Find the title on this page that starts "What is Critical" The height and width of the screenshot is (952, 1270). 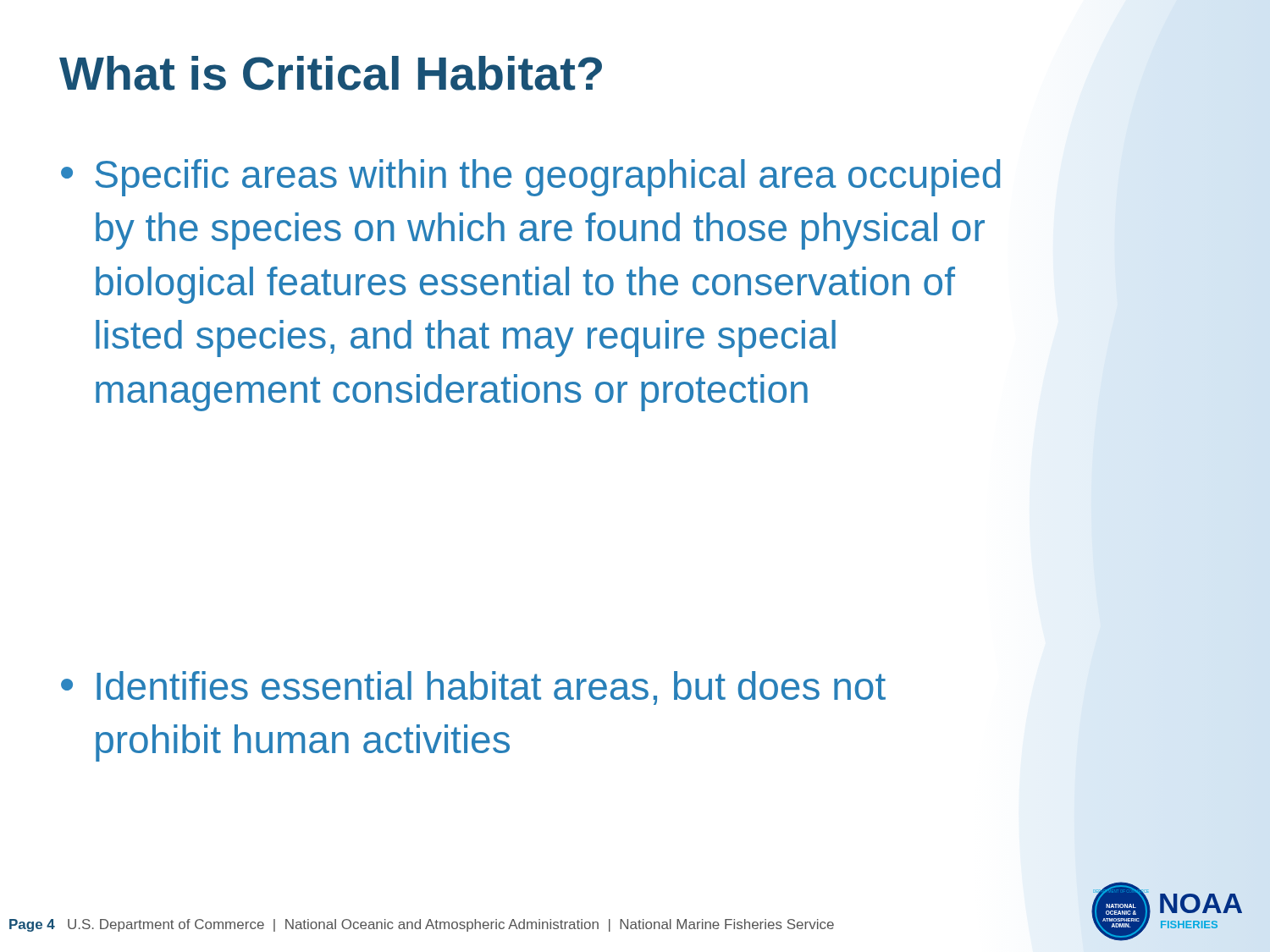pos(332,74)
